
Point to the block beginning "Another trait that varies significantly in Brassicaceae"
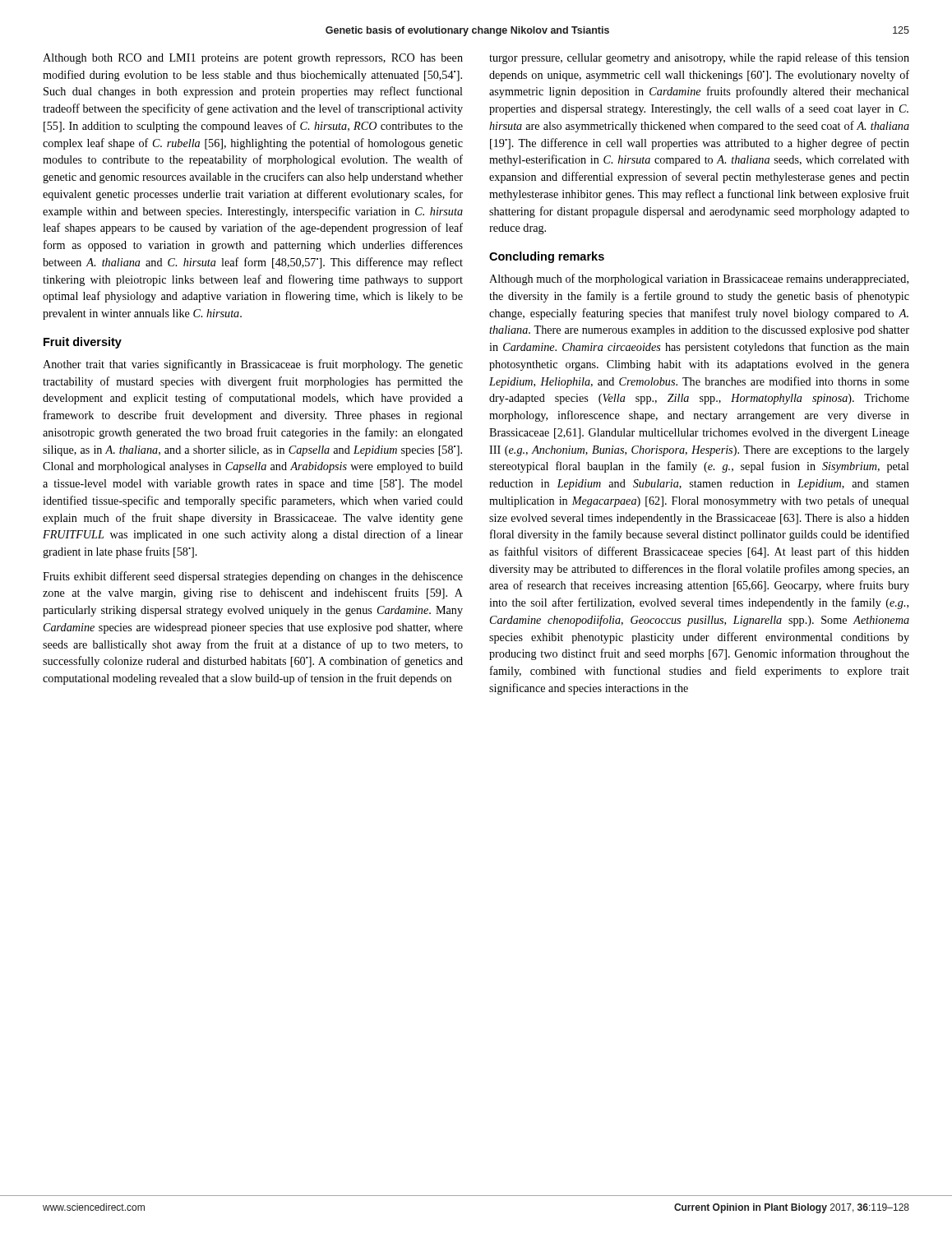click(x=253, y=521)
